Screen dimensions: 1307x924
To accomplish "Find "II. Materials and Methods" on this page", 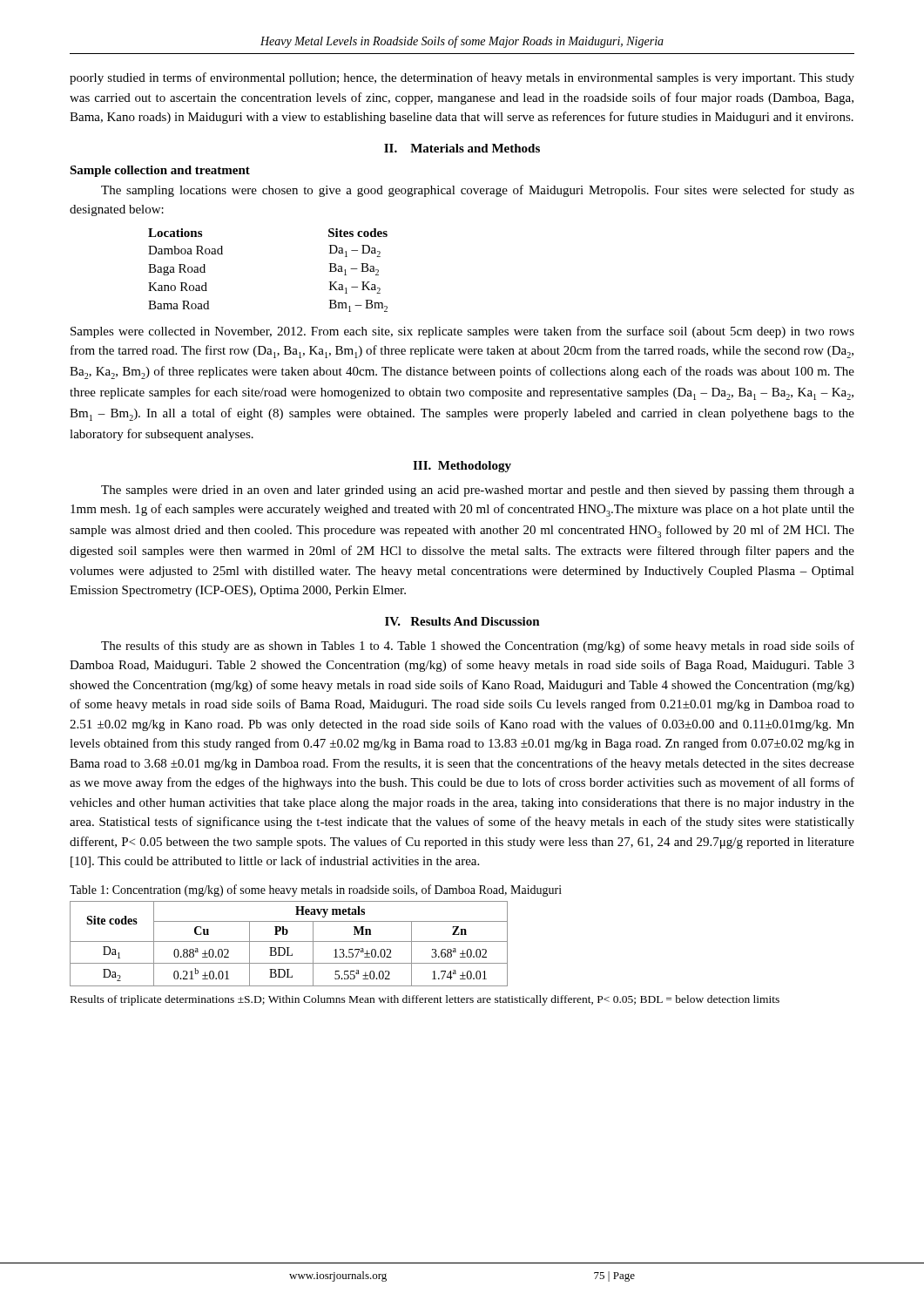I will tap(462, 148).
